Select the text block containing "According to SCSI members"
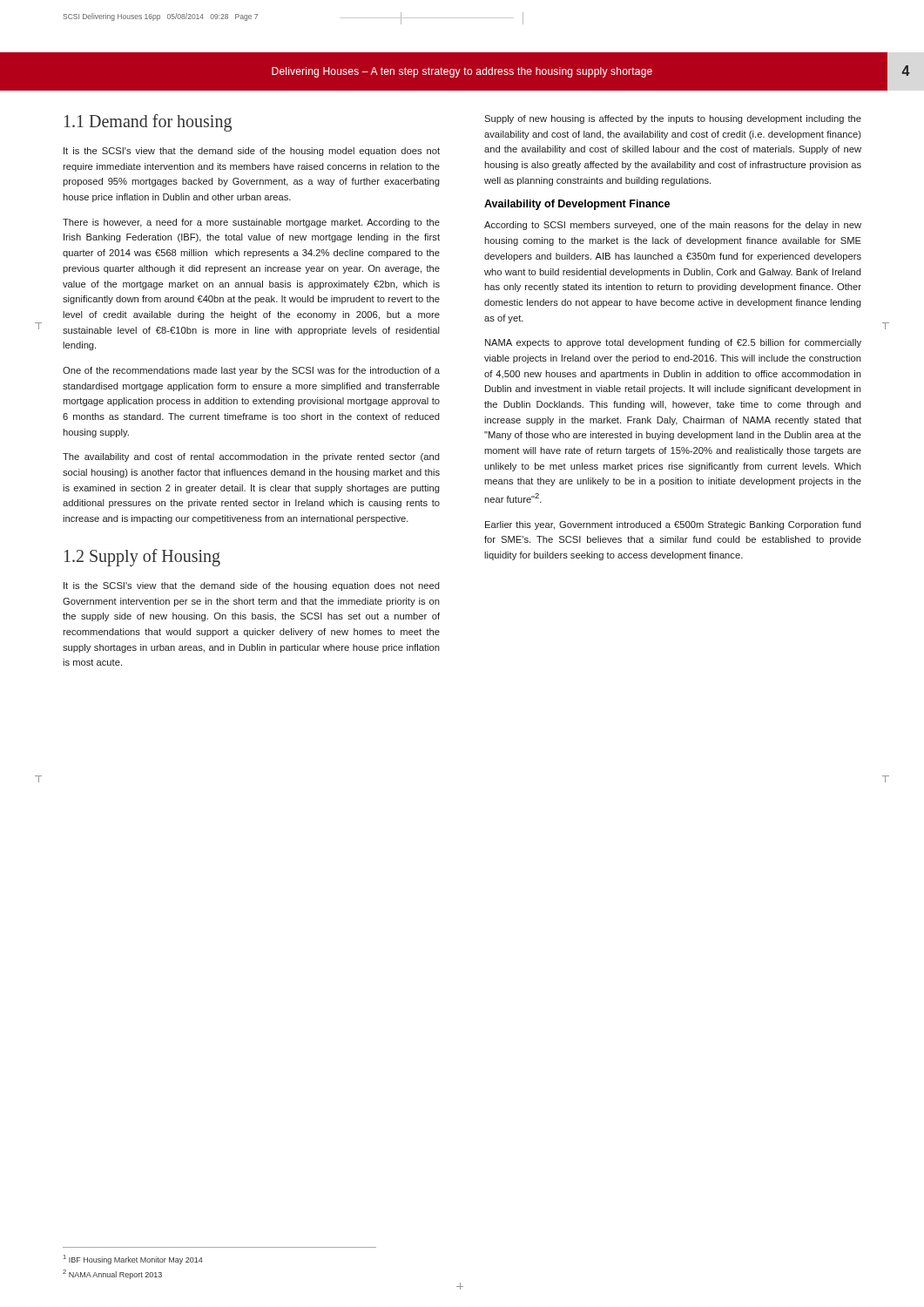Screen dimensions: 1307x924 click(x=673, y=271)
